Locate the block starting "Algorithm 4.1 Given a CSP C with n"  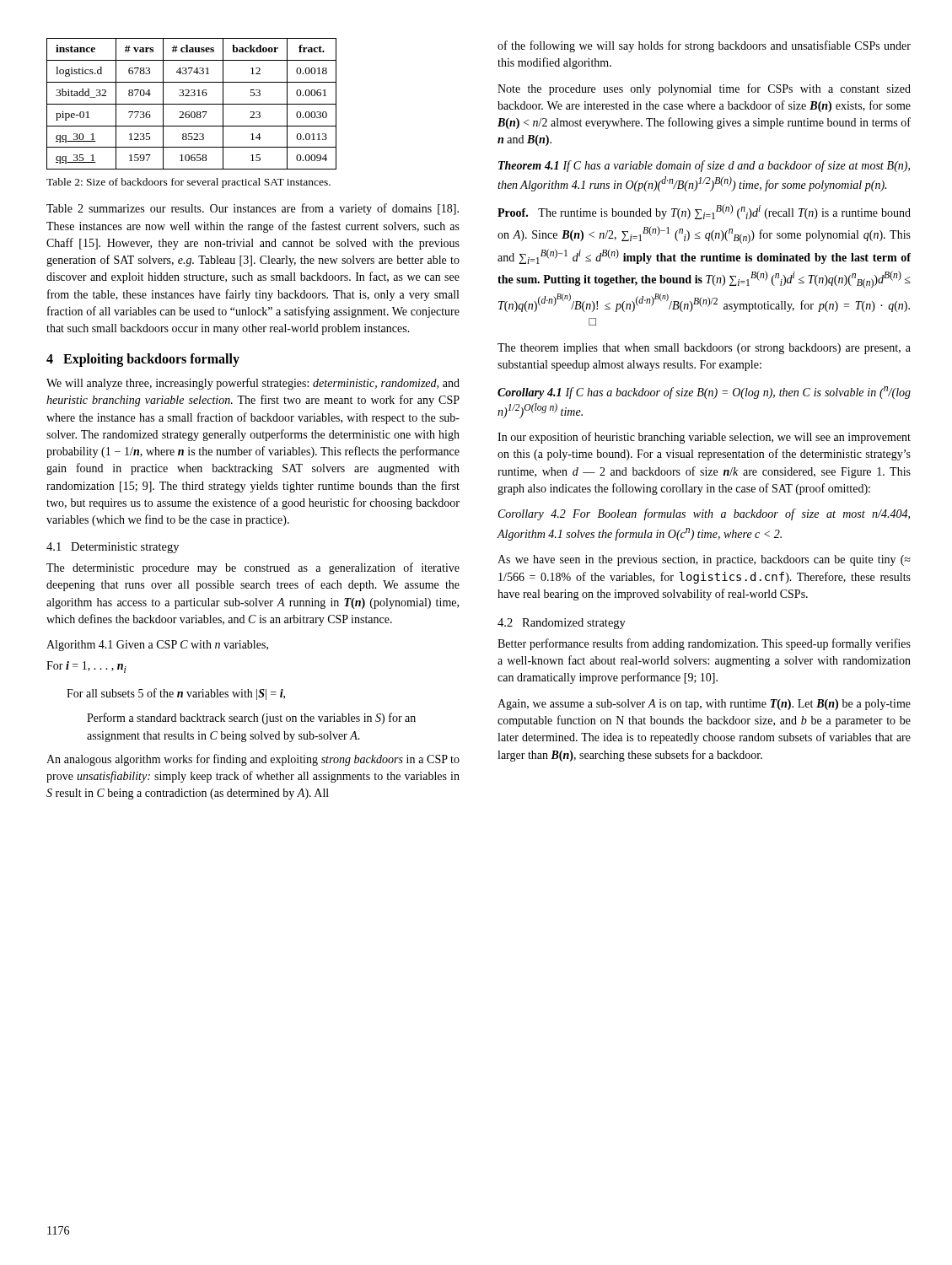click(158, 645)
